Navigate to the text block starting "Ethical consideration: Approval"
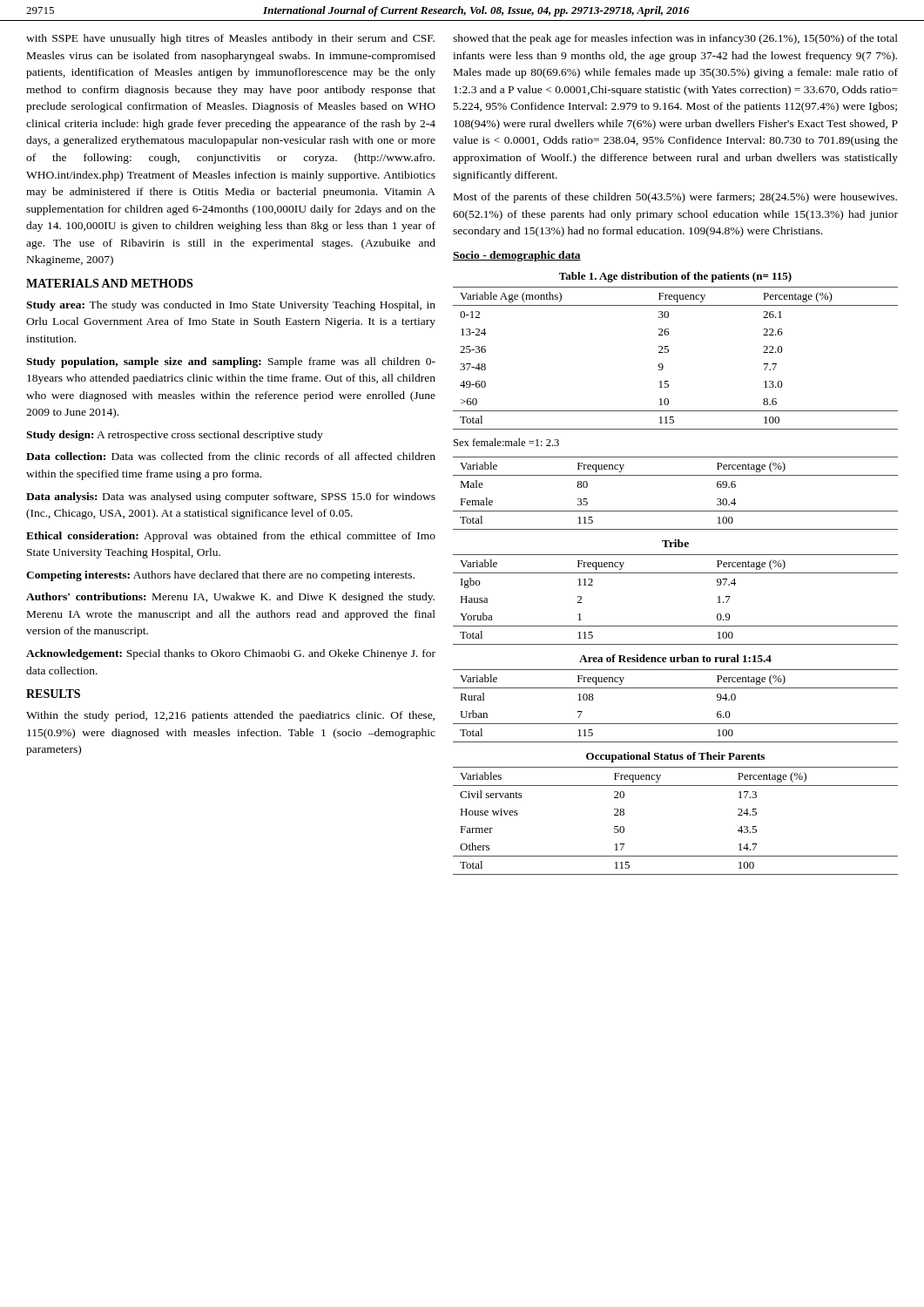 point(231,544)
